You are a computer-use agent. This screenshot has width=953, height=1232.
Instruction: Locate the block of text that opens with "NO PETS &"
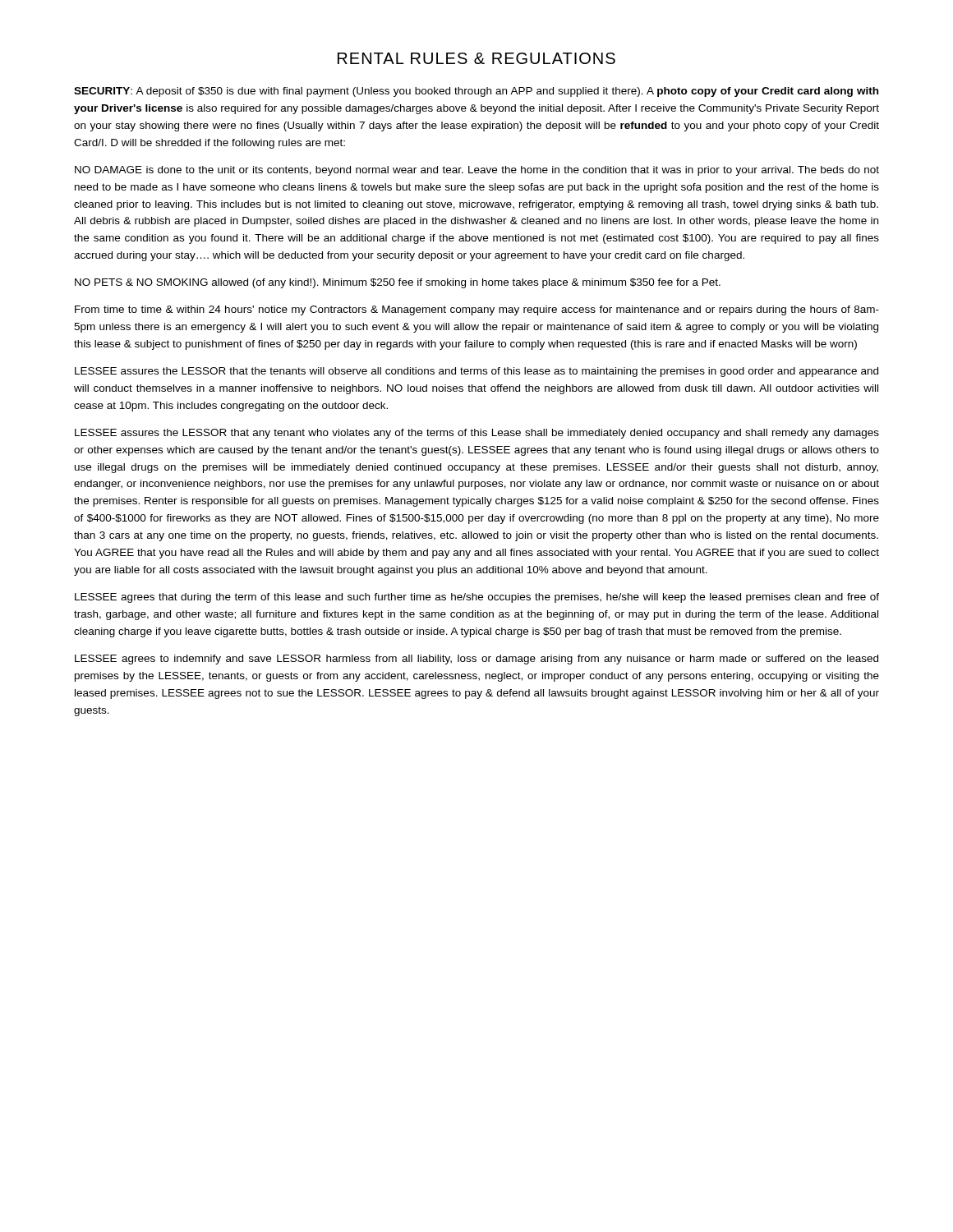(398, 282)
